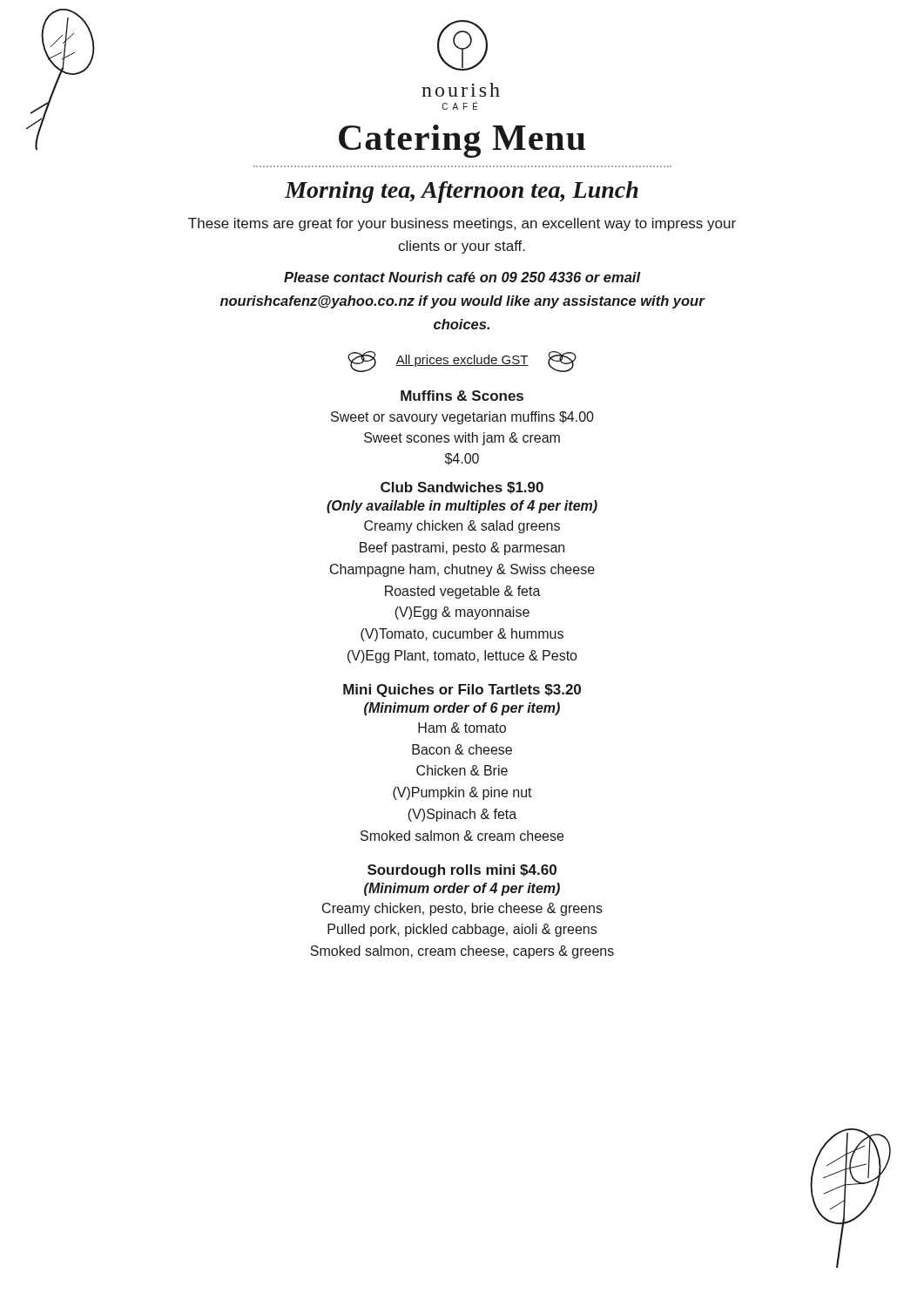
Task: Select the list item with the text "Creamy chicken & salad greens"
Action: coord(462,526)
